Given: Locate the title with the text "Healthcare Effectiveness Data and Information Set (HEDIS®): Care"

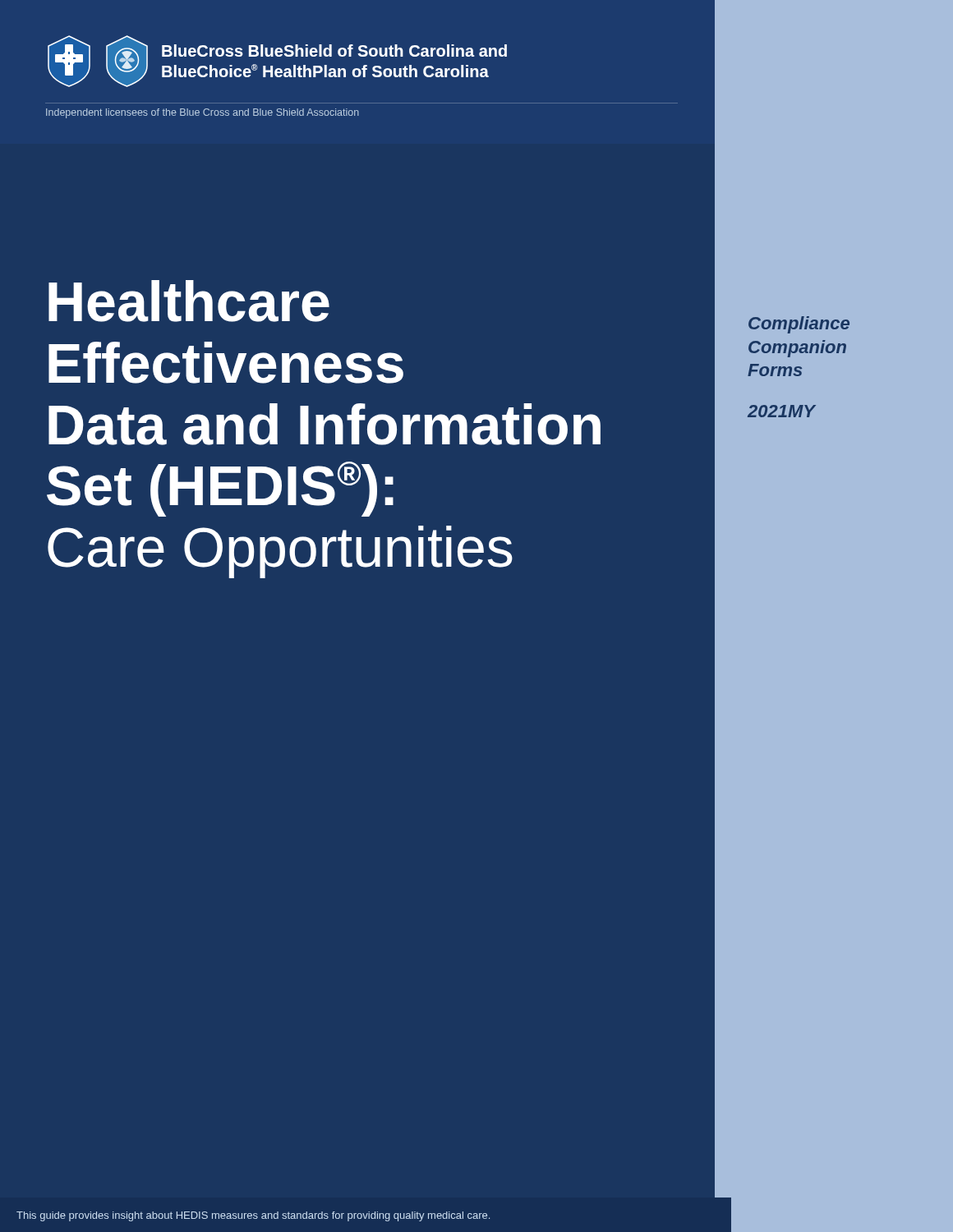Looking at the screenshot, I should pos(370,425).
